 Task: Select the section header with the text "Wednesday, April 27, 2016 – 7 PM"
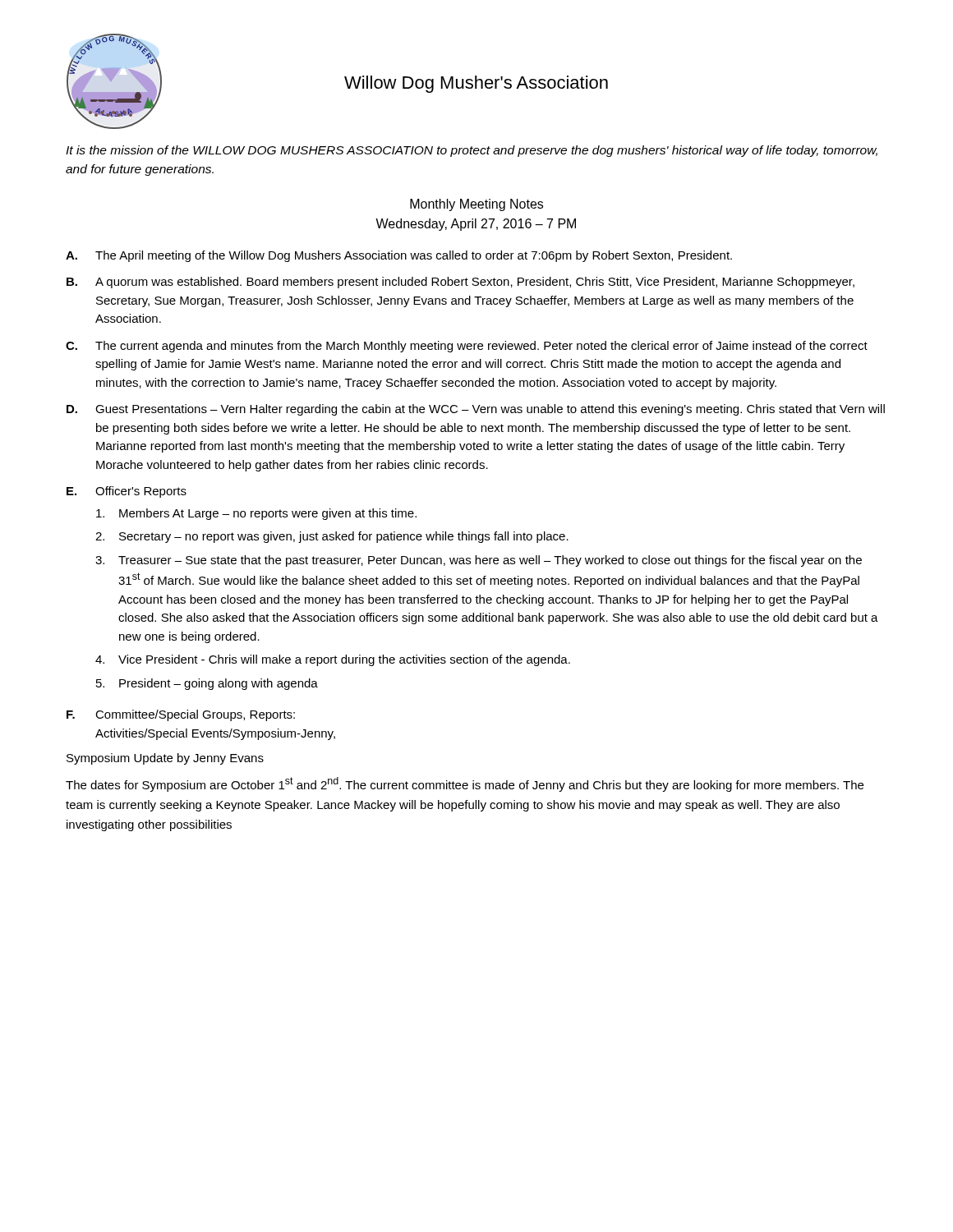pyautogui.click(x=476, y=223)
